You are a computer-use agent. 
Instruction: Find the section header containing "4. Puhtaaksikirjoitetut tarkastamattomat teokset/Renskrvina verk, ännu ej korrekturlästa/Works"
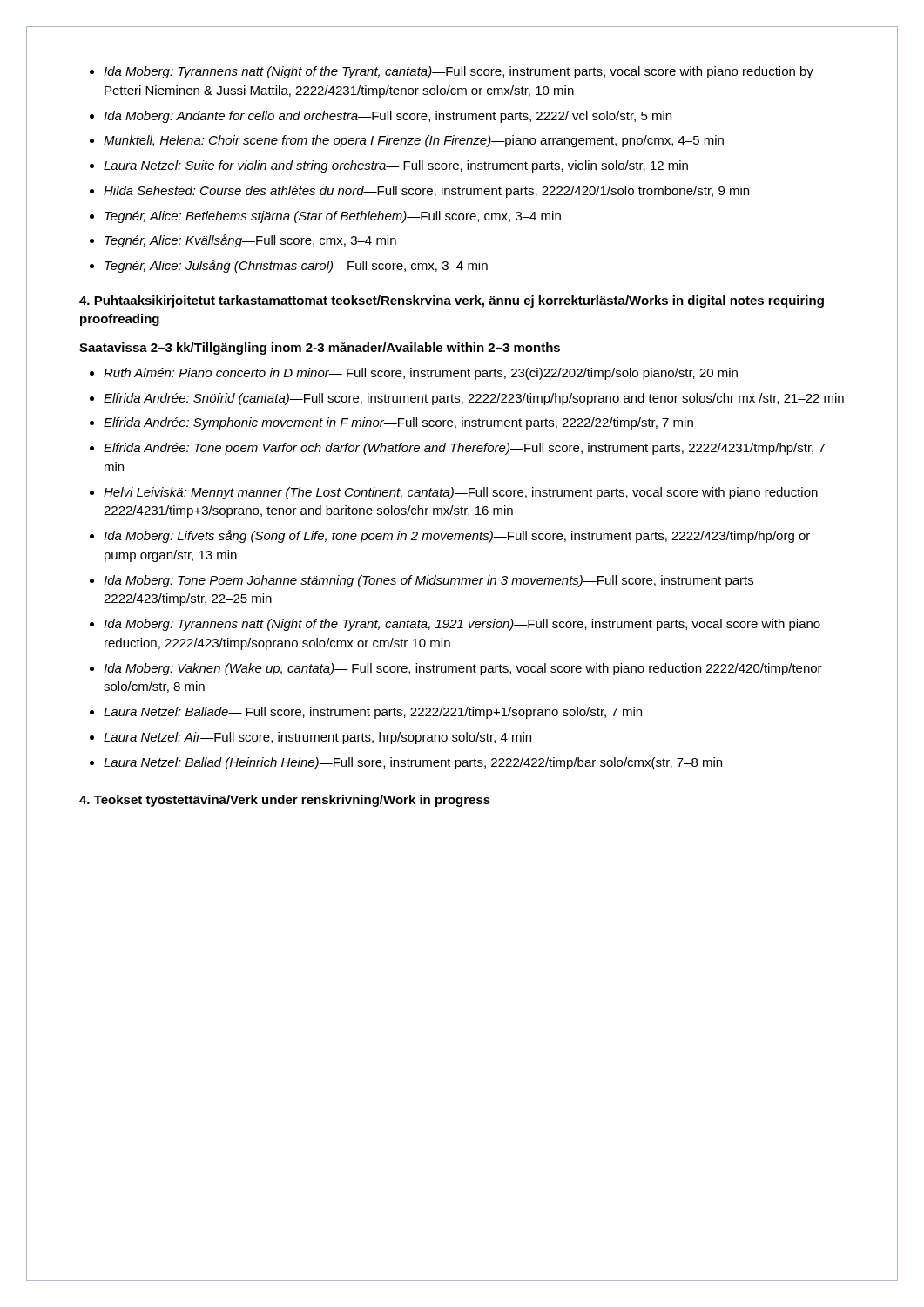[452, 309]
